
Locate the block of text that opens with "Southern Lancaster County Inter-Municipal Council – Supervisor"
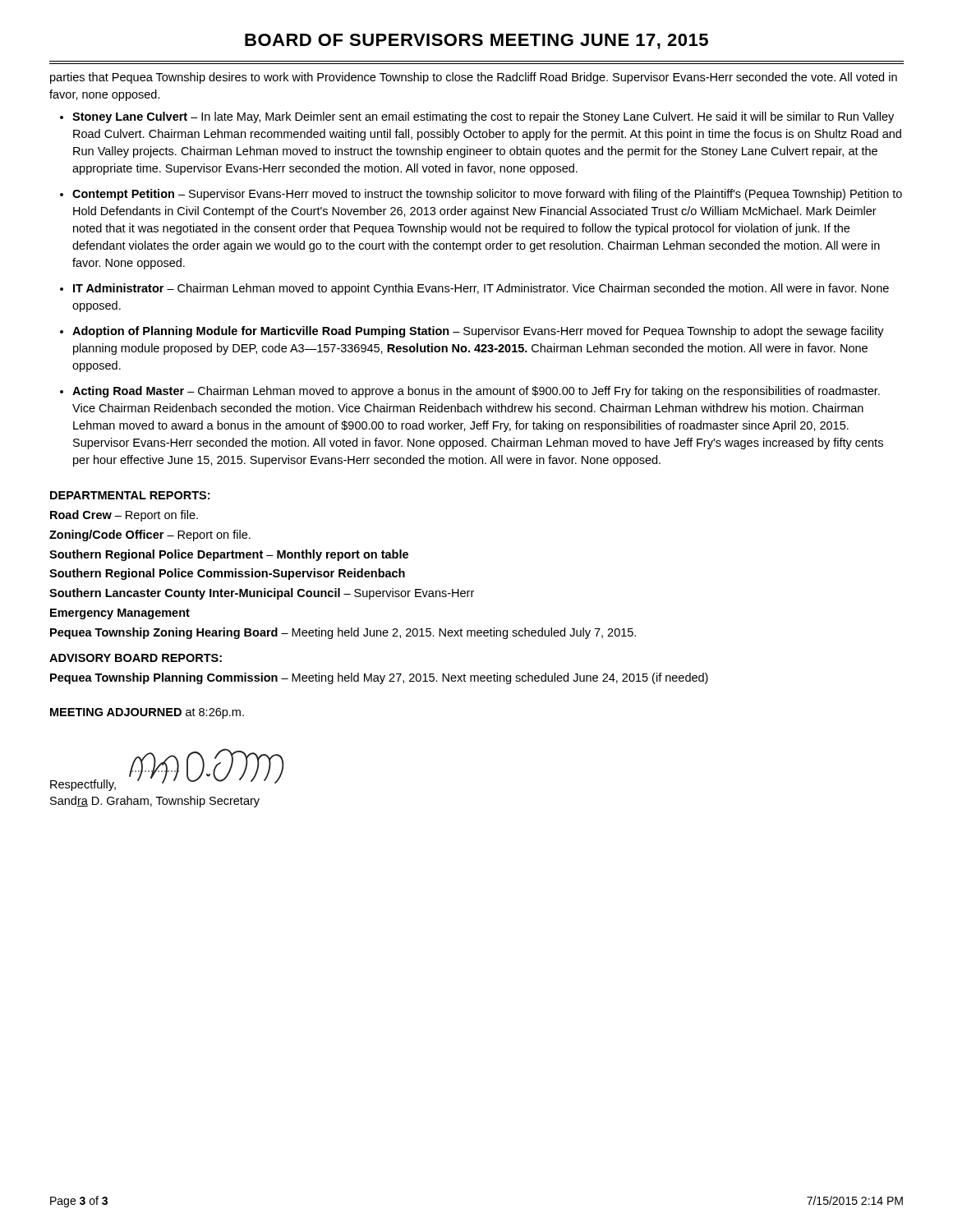click(x=476, y=594)
